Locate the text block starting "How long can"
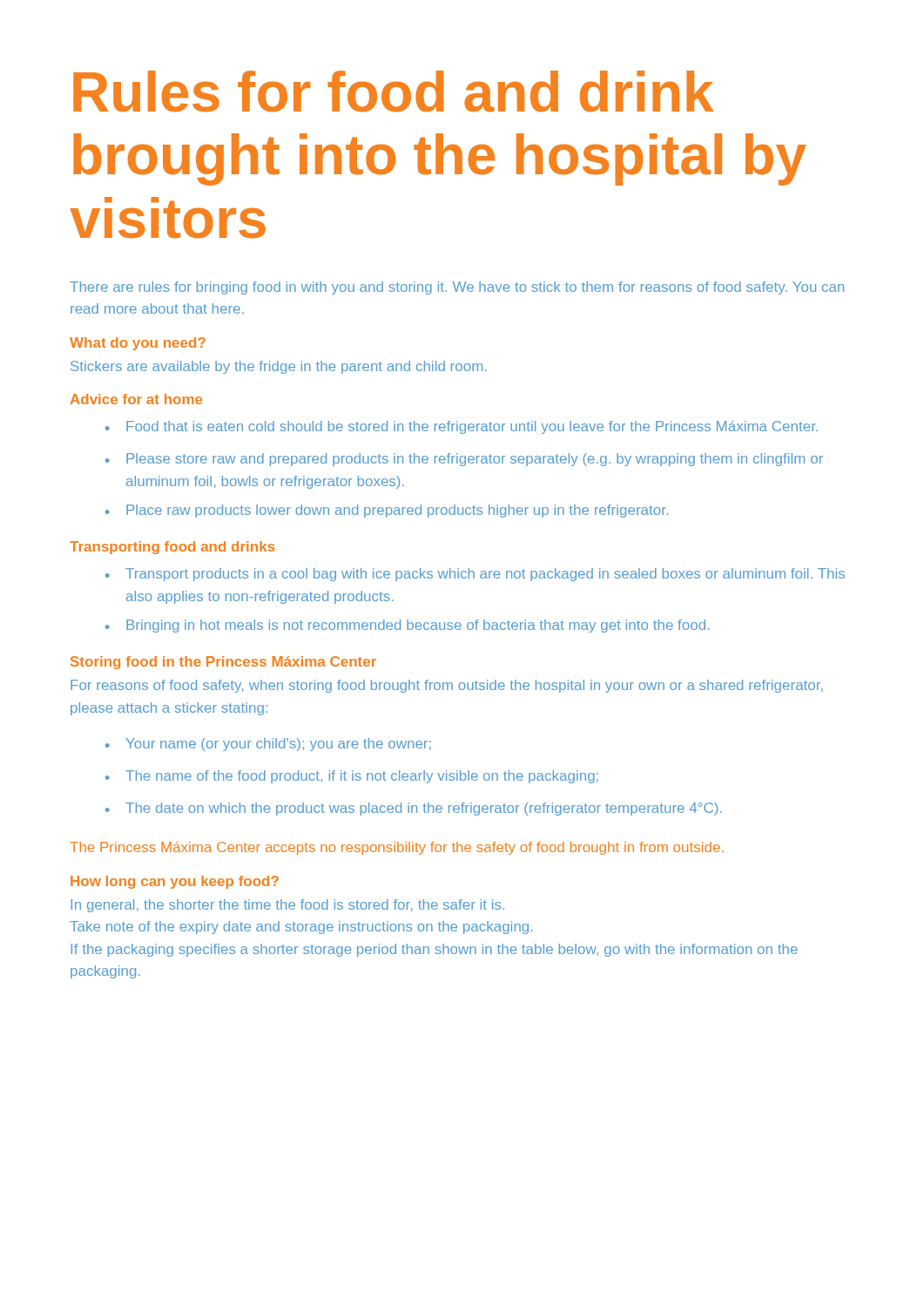The height and width of the screenshot is (1307, 924). [175, 882]
